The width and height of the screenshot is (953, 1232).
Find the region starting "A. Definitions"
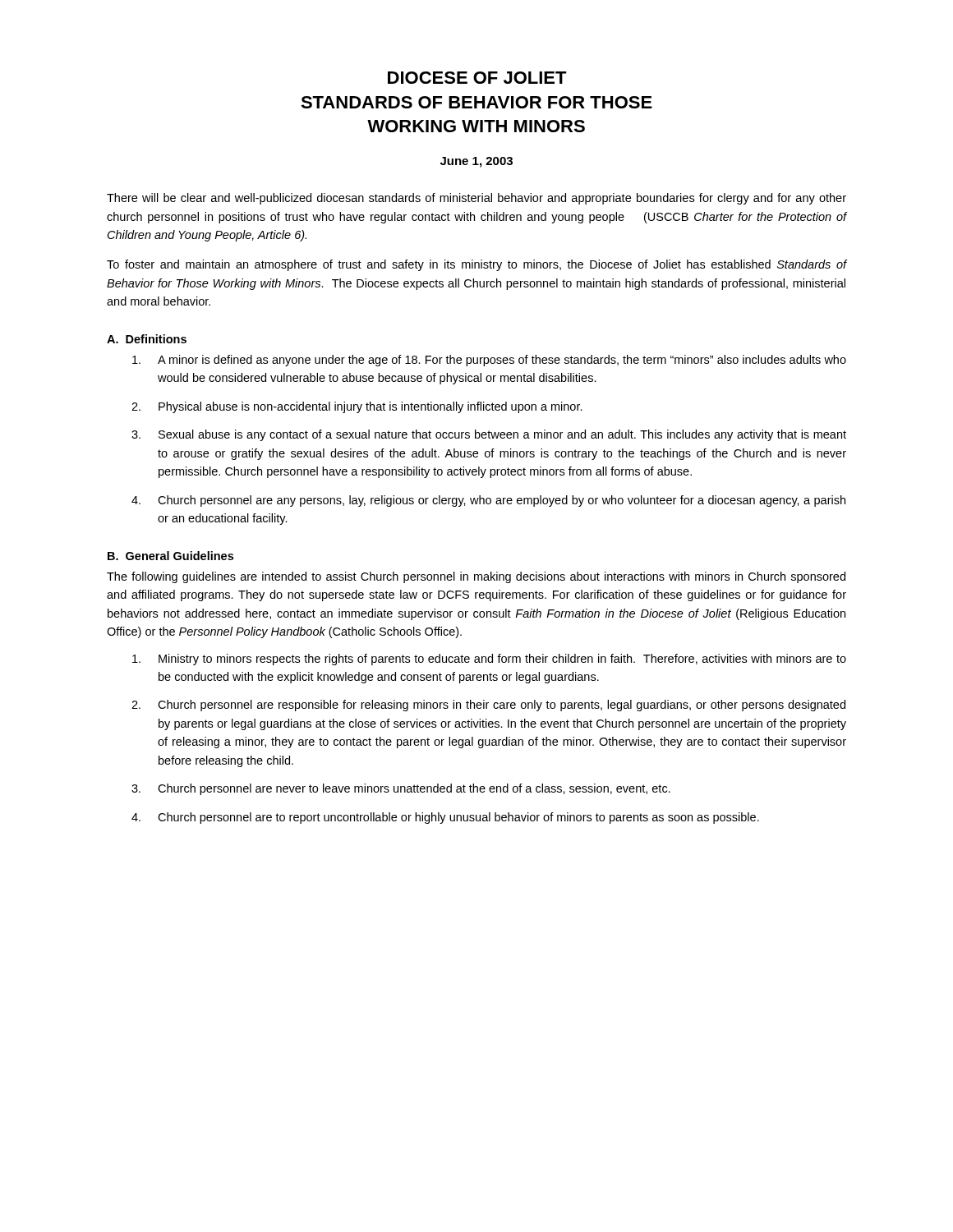(x=147, y=339)
